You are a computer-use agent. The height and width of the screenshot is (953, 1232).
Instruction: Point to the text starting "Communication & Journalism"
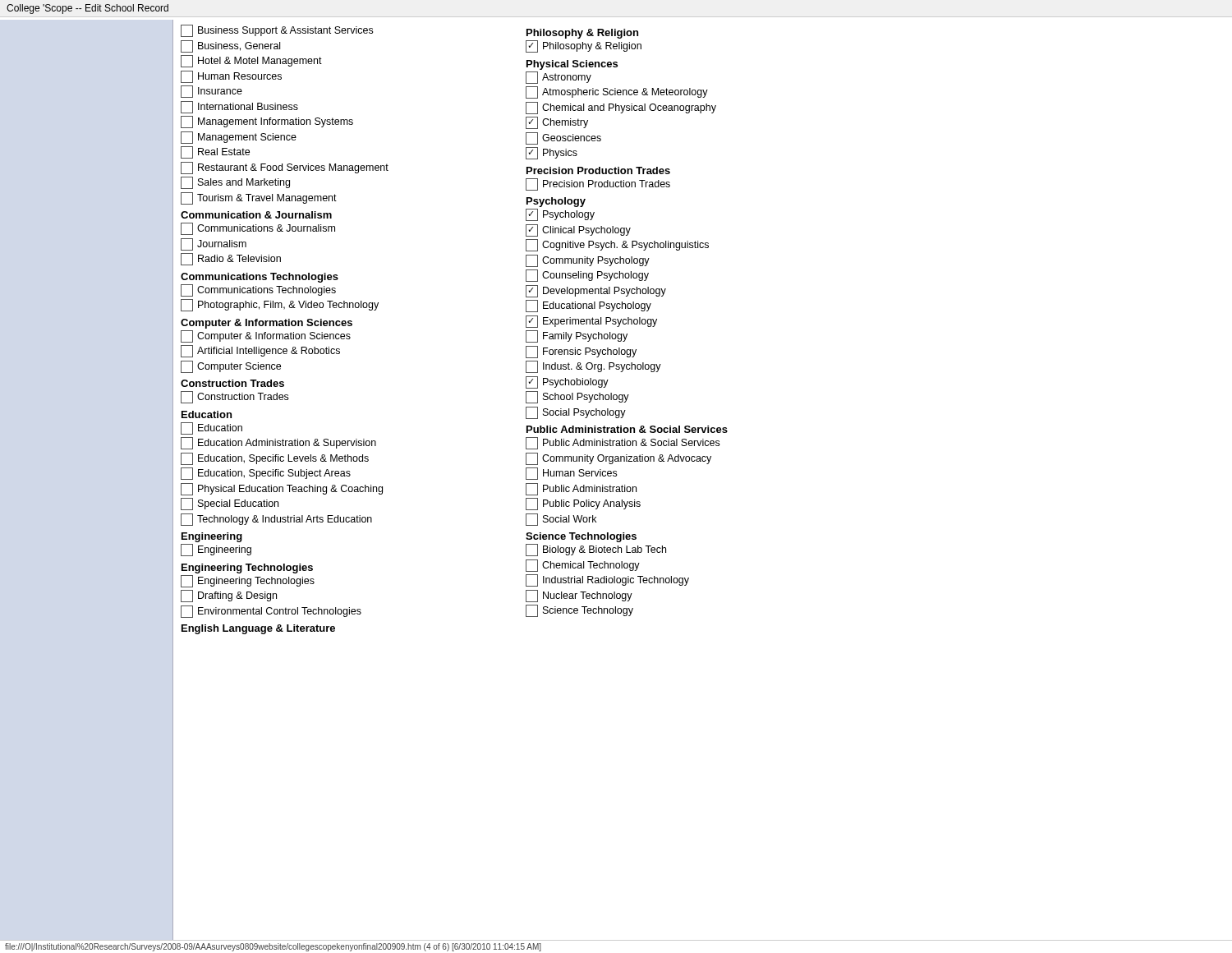[x=256, y=215]
